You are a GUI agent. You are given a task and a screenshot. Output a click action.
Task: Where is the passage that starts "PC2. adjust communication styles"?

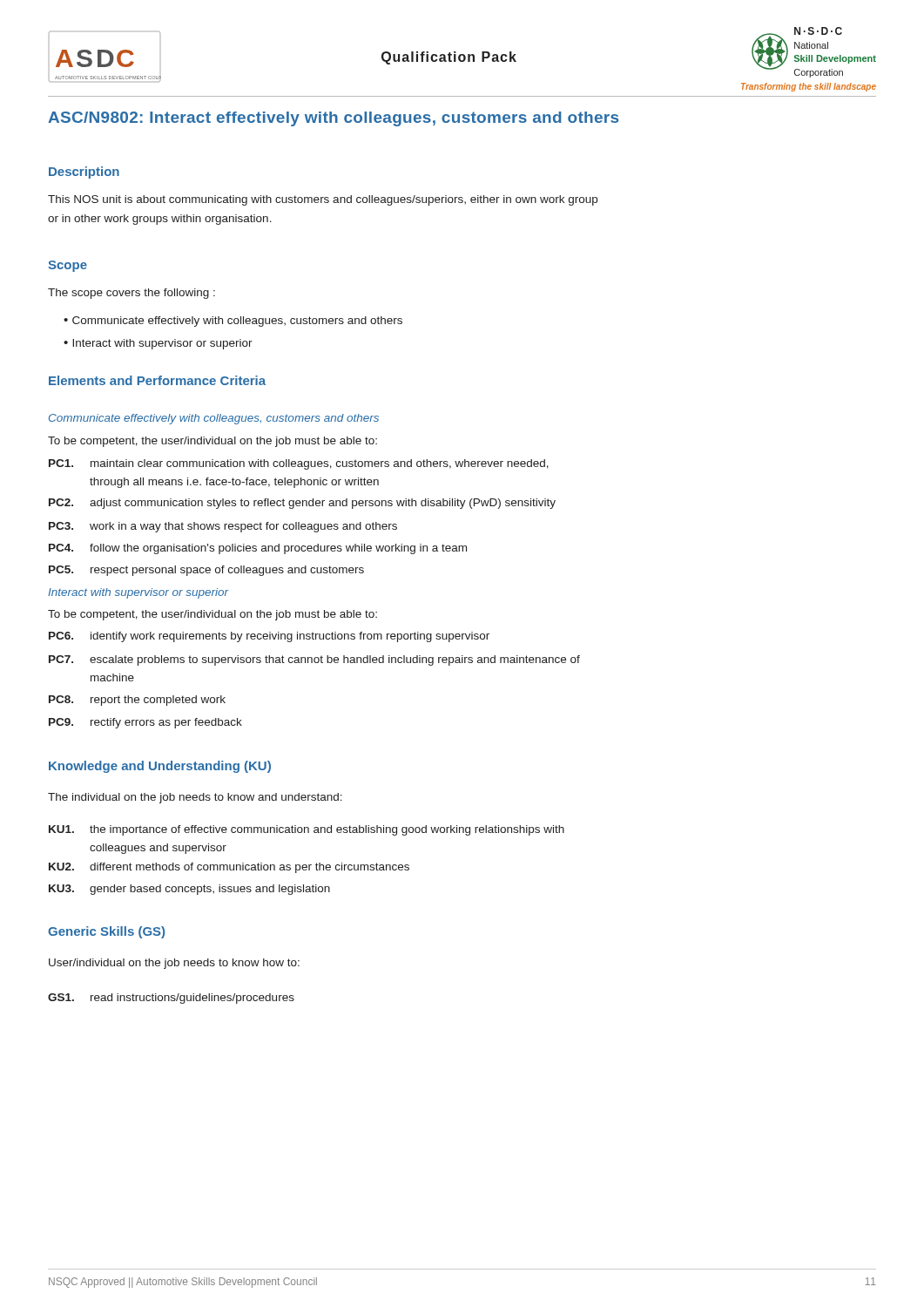pyautogui.click(x=462, y=503)
